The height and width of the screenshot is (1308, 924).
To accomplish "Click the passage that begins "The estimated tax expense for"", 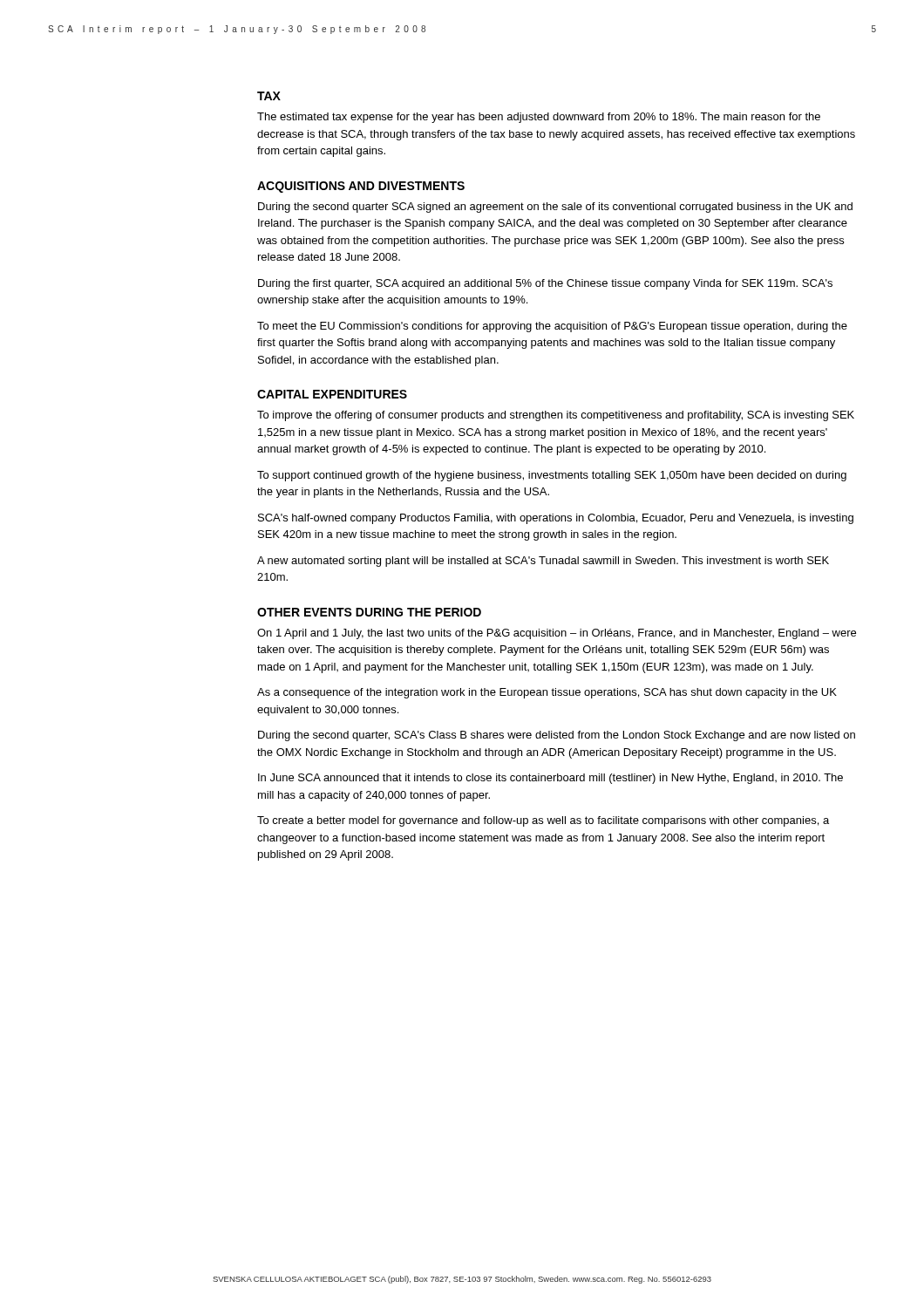I will click(x=556, y=133).
